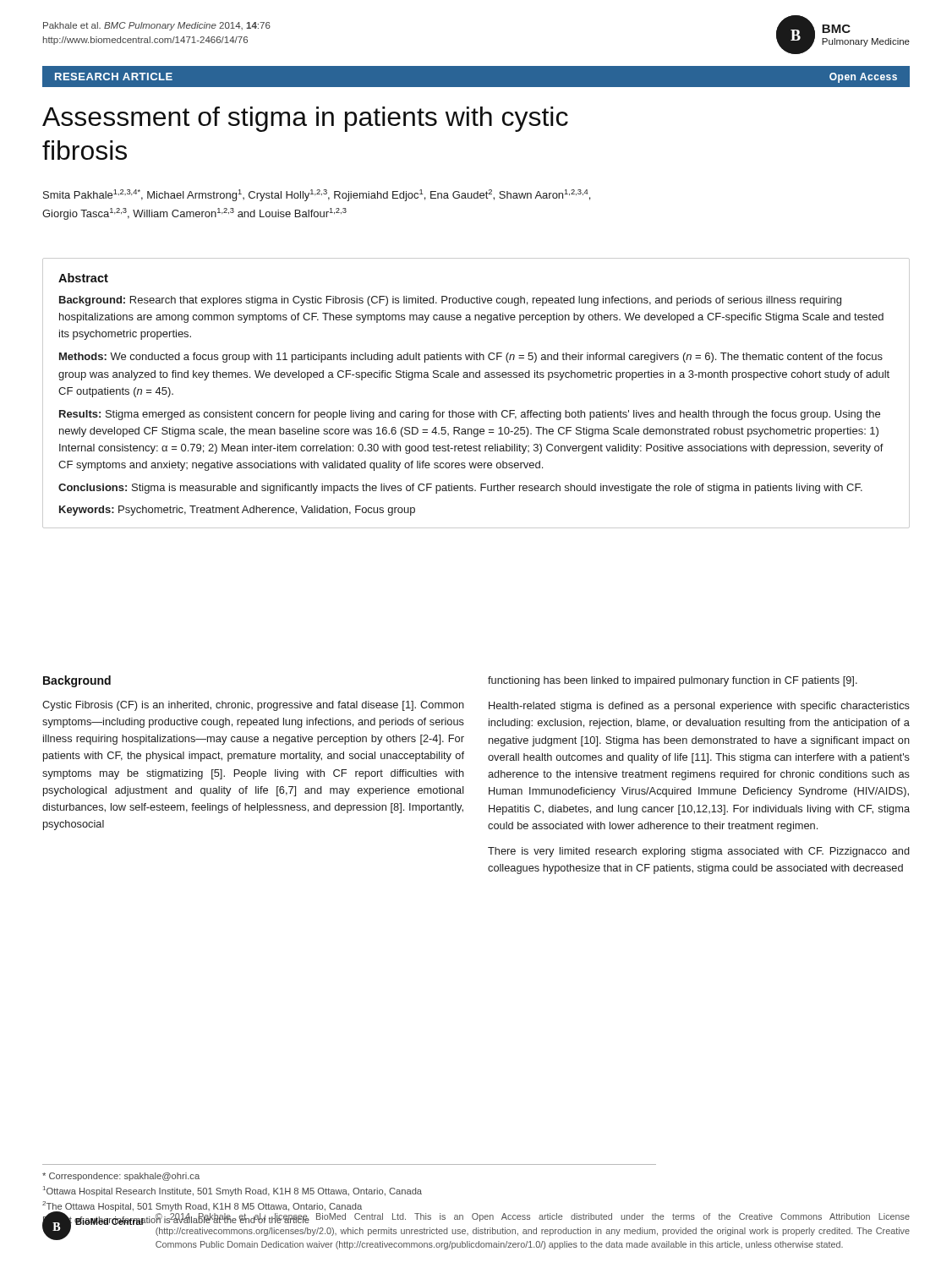Image resolution: width=952 pixels, height=1268 pixels.
Task: Select the text block containing "functioning has been"
Action: pos(673,680)
